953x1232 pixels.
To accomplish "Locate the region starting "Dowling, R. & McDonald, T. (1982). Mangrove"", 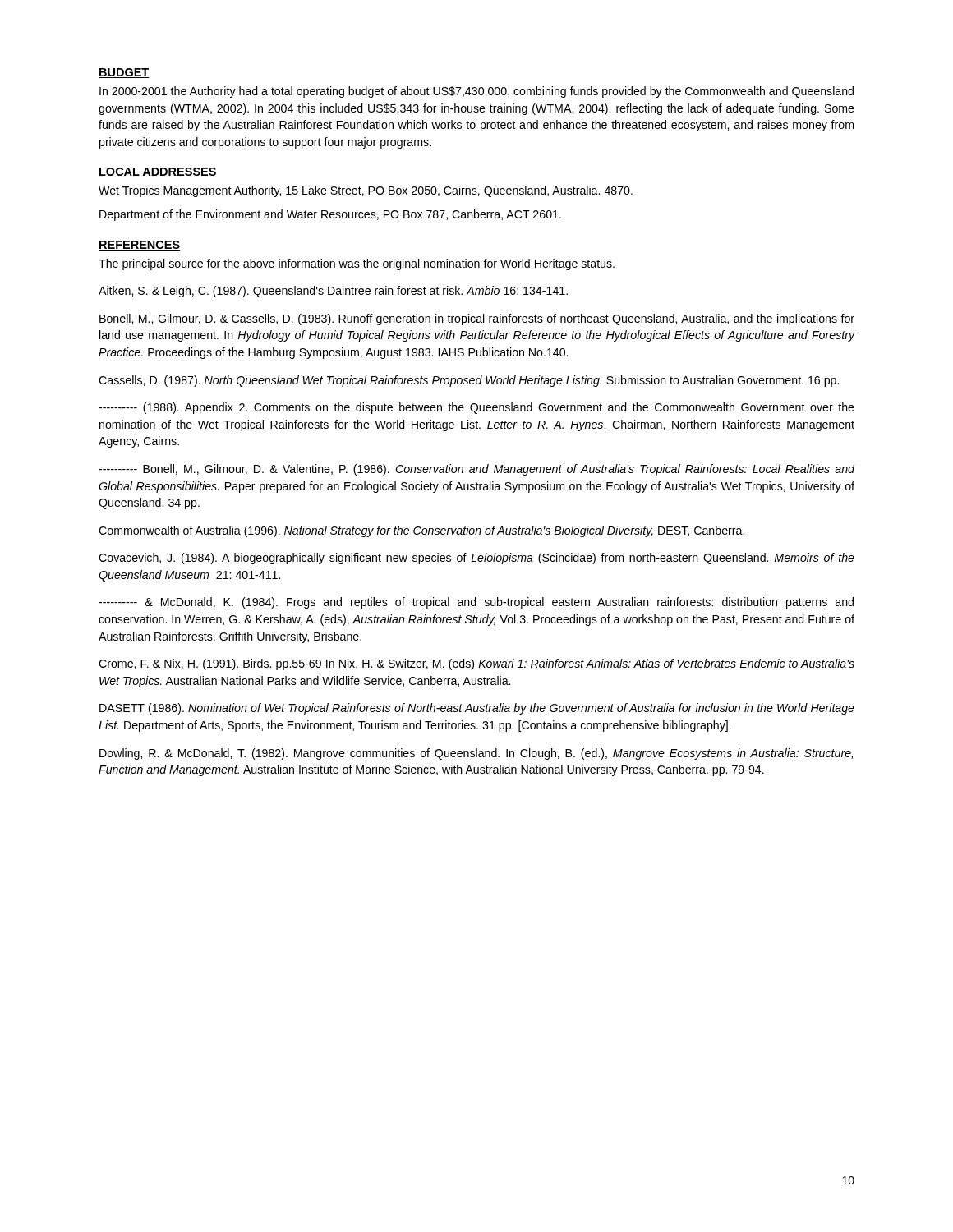I will (x=476, y=761).
